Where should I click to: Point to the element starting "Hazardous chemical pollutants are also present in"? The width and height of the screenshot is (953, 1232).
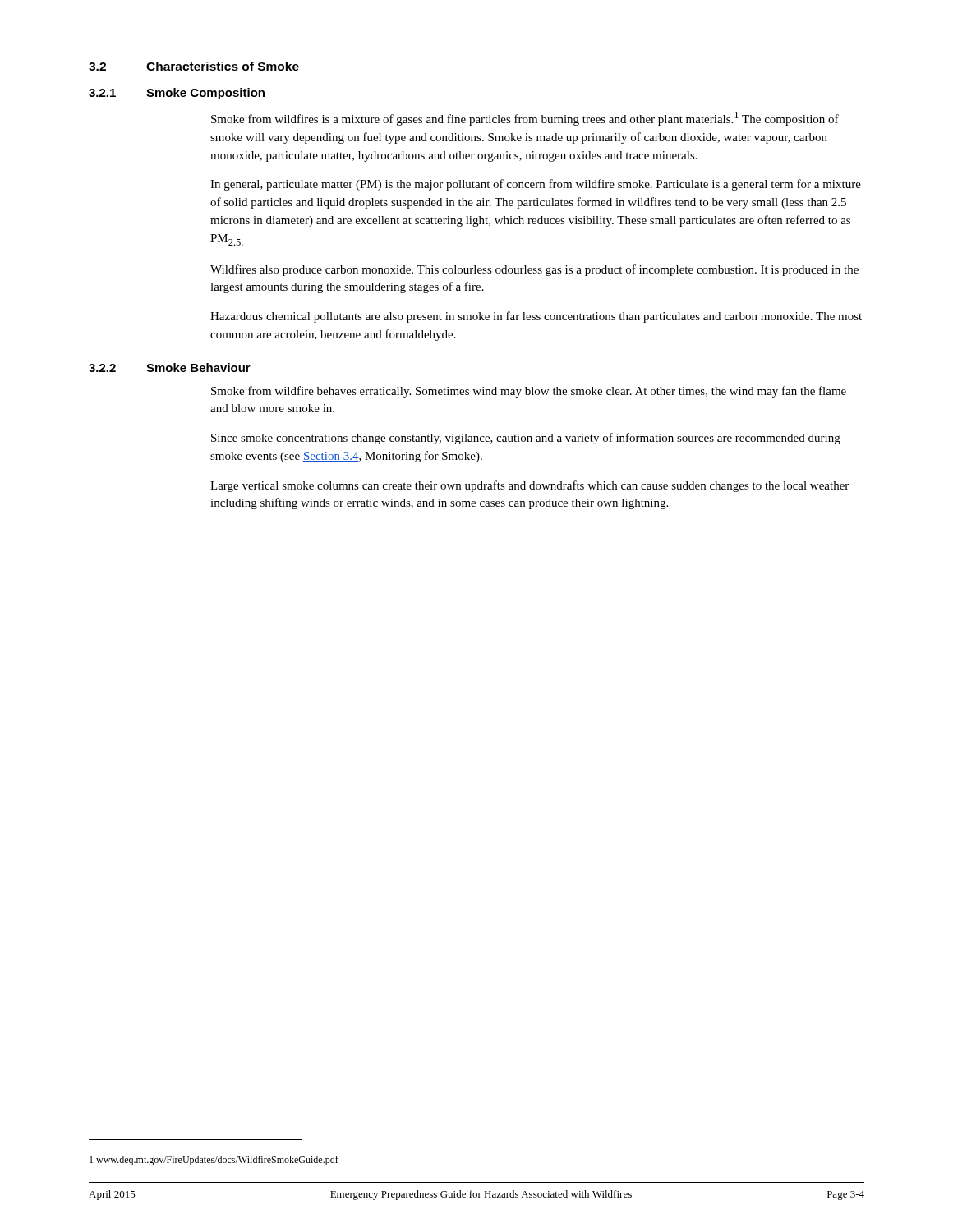click(x=536, y=325)
